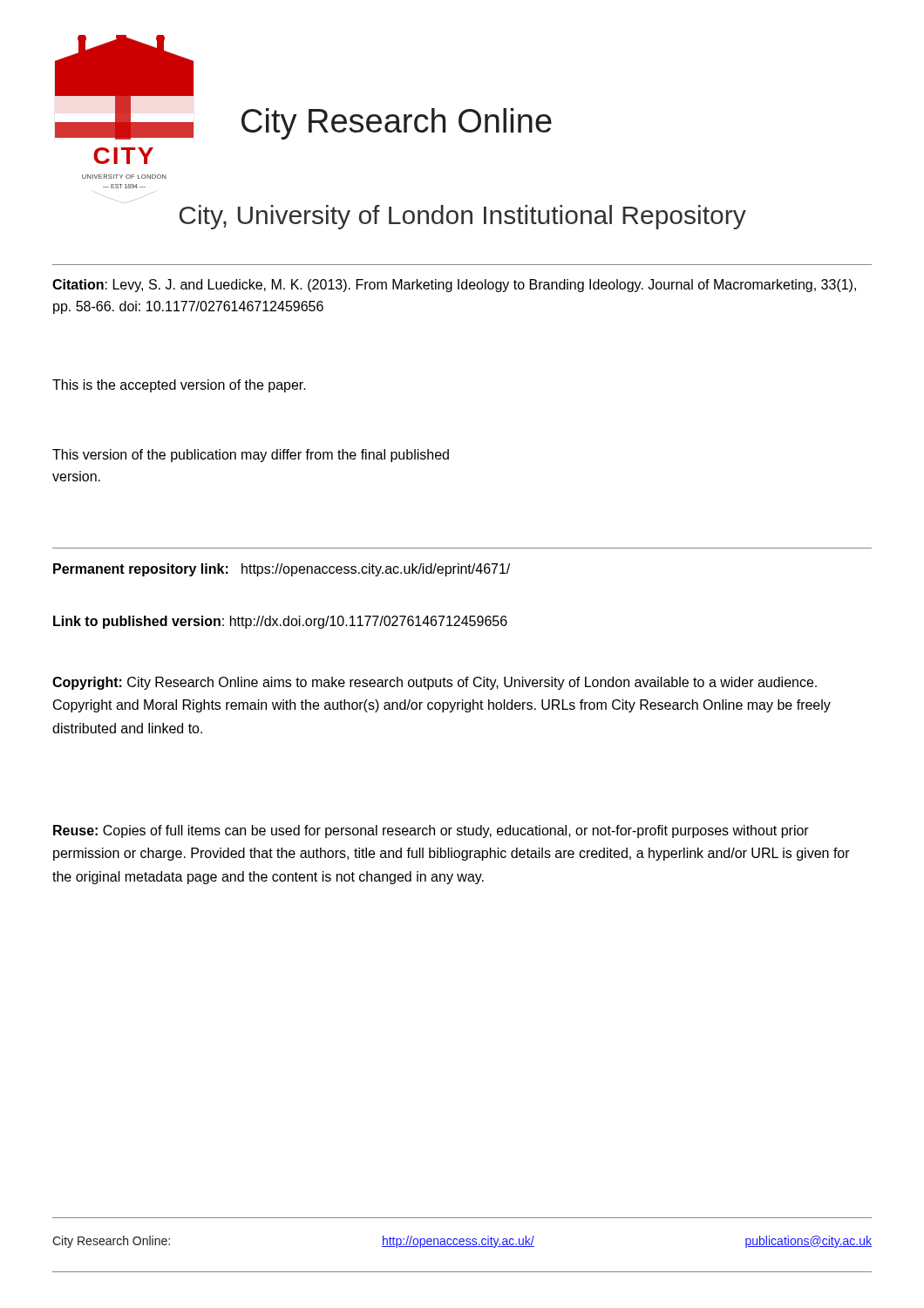Locate the section header

(462, 215)
